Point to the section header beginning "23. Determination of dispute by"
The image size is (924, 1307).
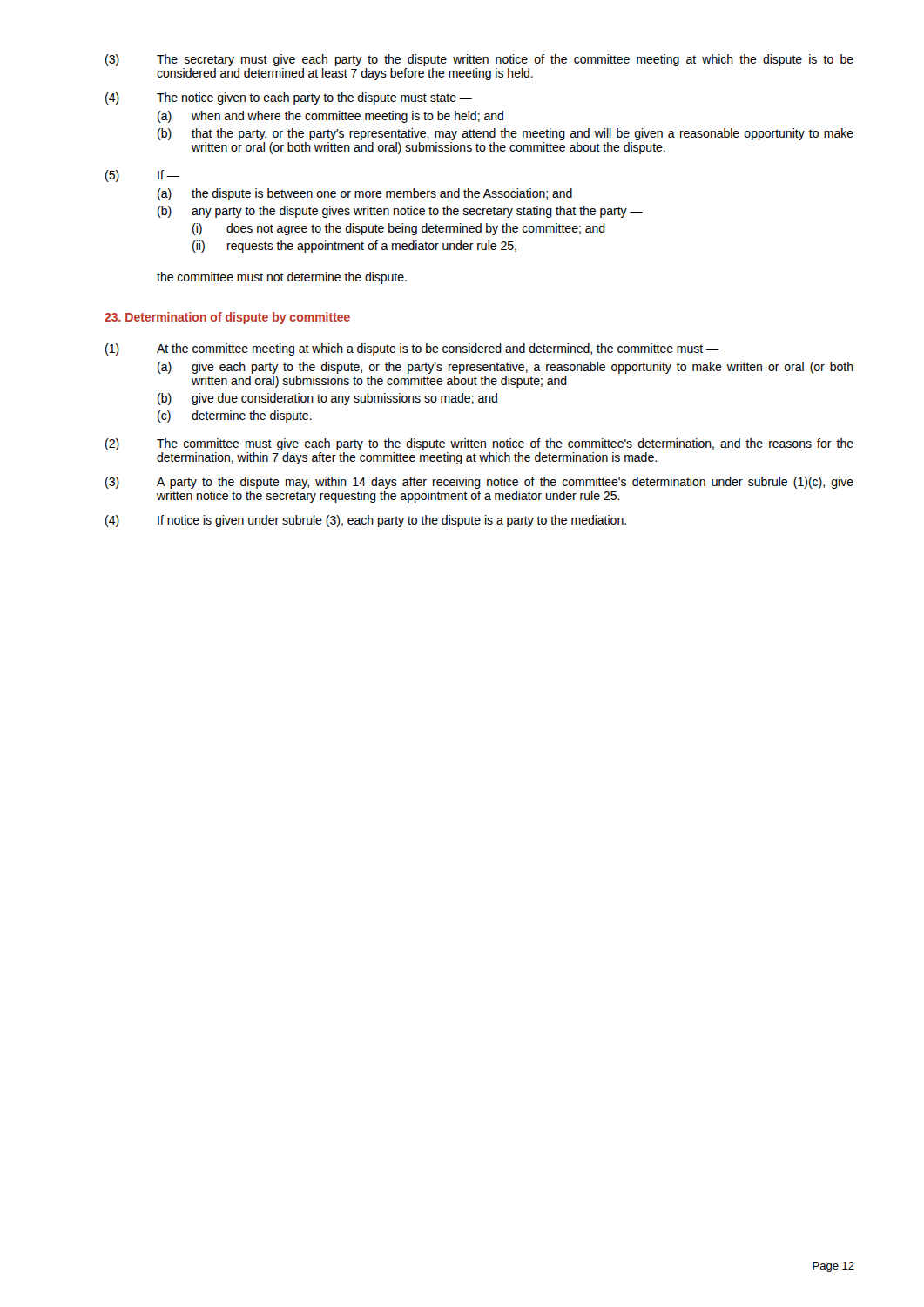(x=227, y=317)
